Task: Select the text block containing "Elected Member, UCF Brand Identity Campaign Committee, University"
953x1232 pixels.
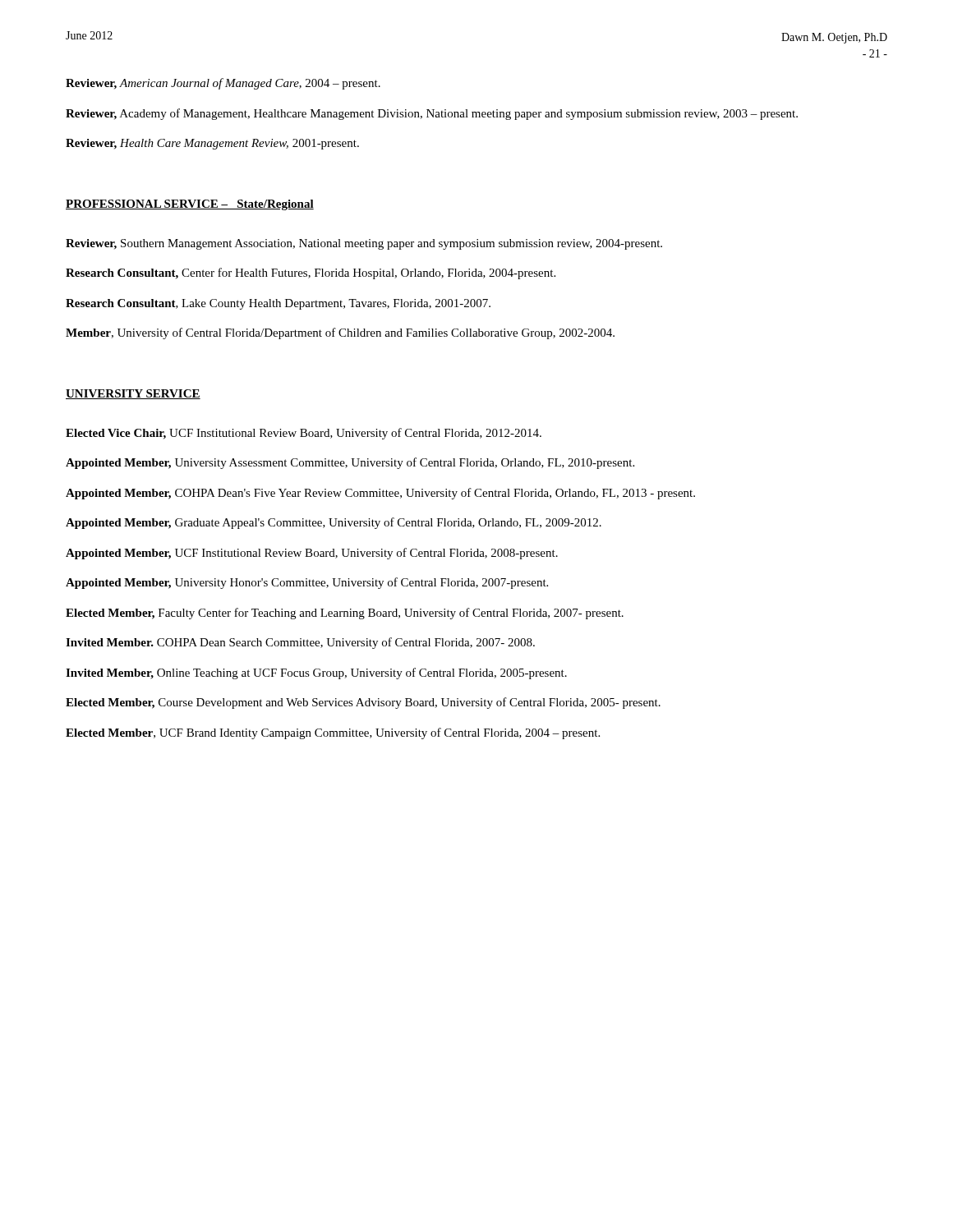Action: point(333,732)
